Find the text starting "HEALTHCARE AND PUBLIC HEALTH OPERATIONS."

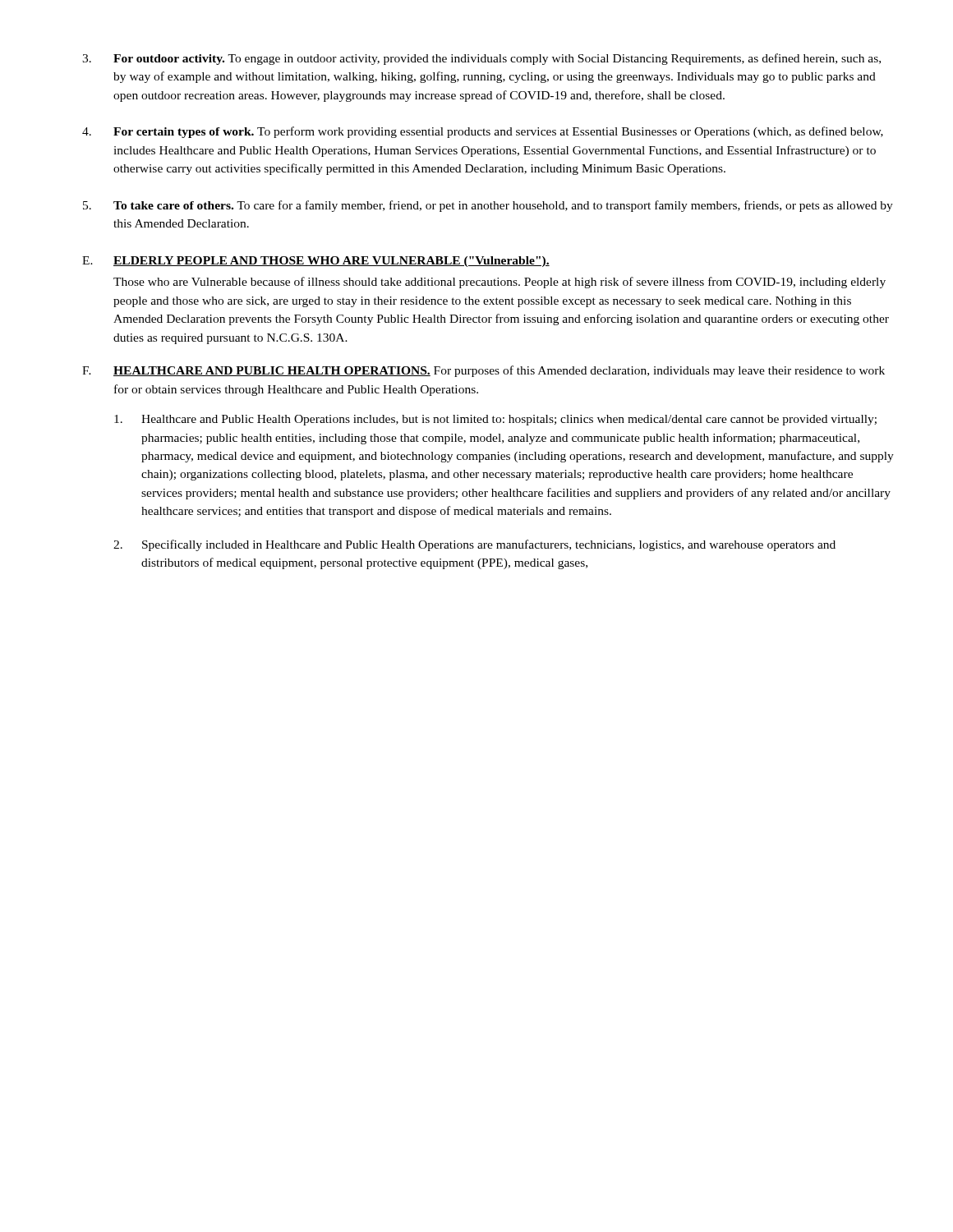pyautogui.click(x=272, y=370)
